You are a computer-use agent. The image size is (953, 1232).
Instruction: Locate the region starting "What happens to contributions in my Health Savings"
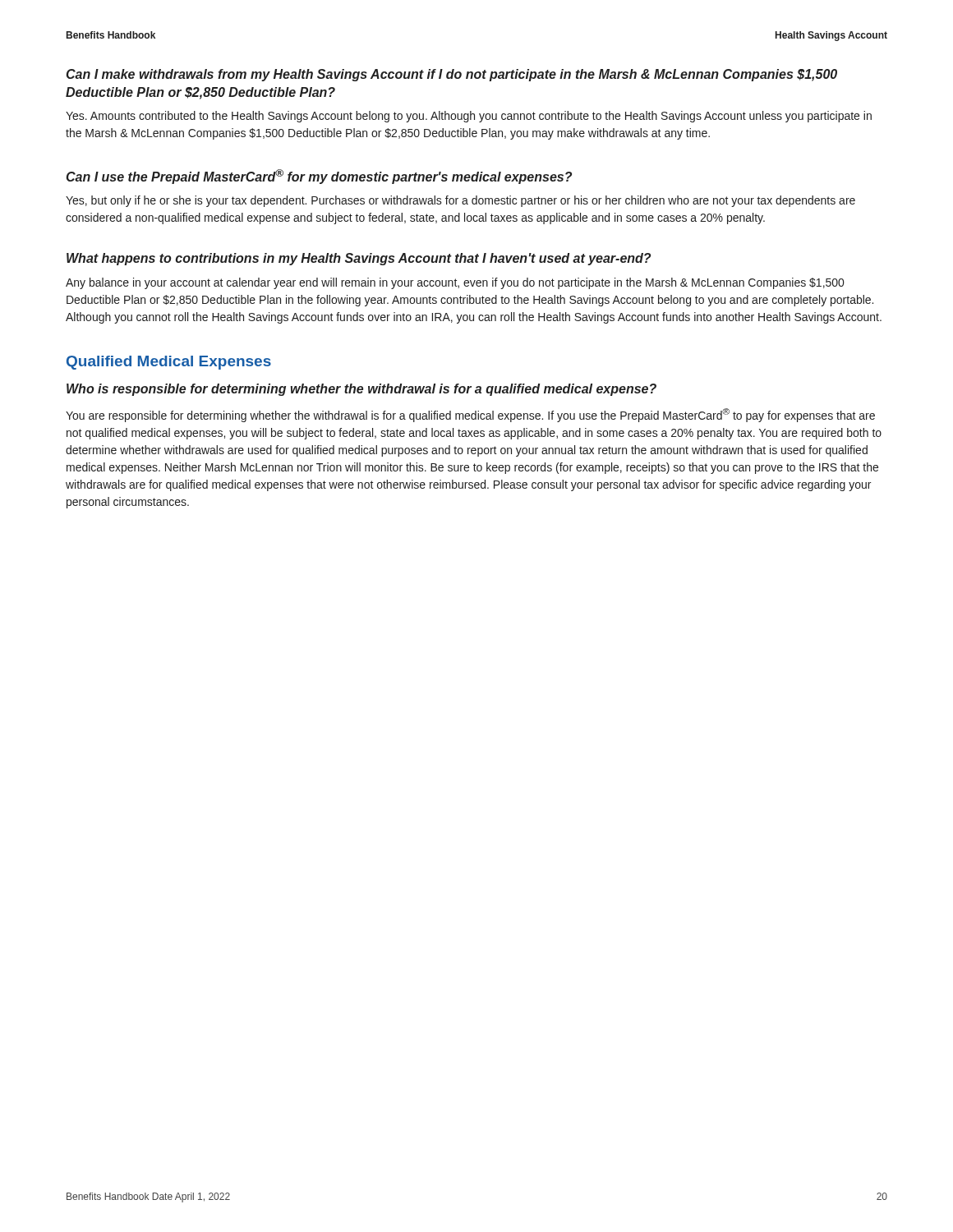(358, 258)
